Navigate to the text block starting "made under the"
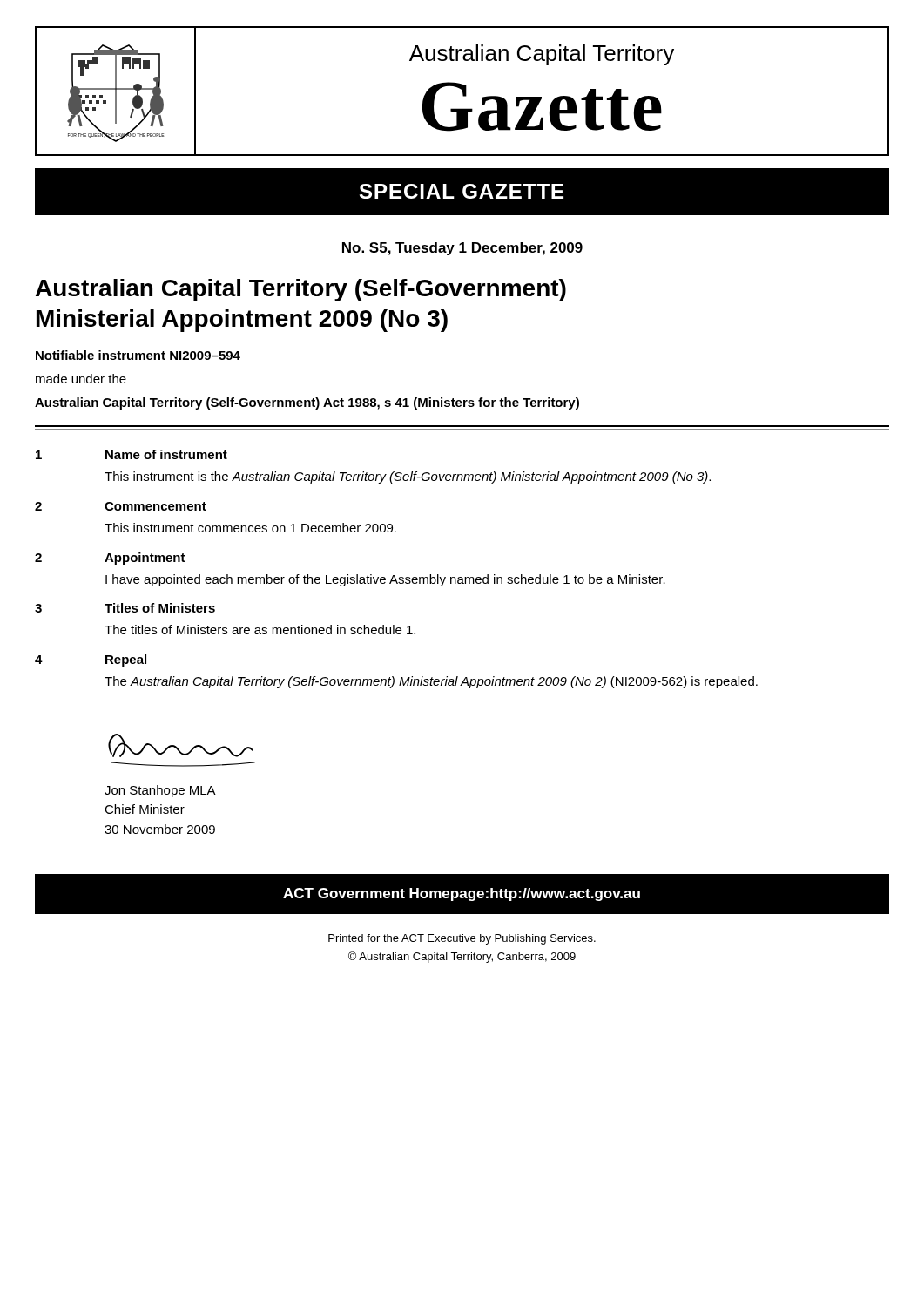The width and height of the screenshot is (924, 1307). 81,379
